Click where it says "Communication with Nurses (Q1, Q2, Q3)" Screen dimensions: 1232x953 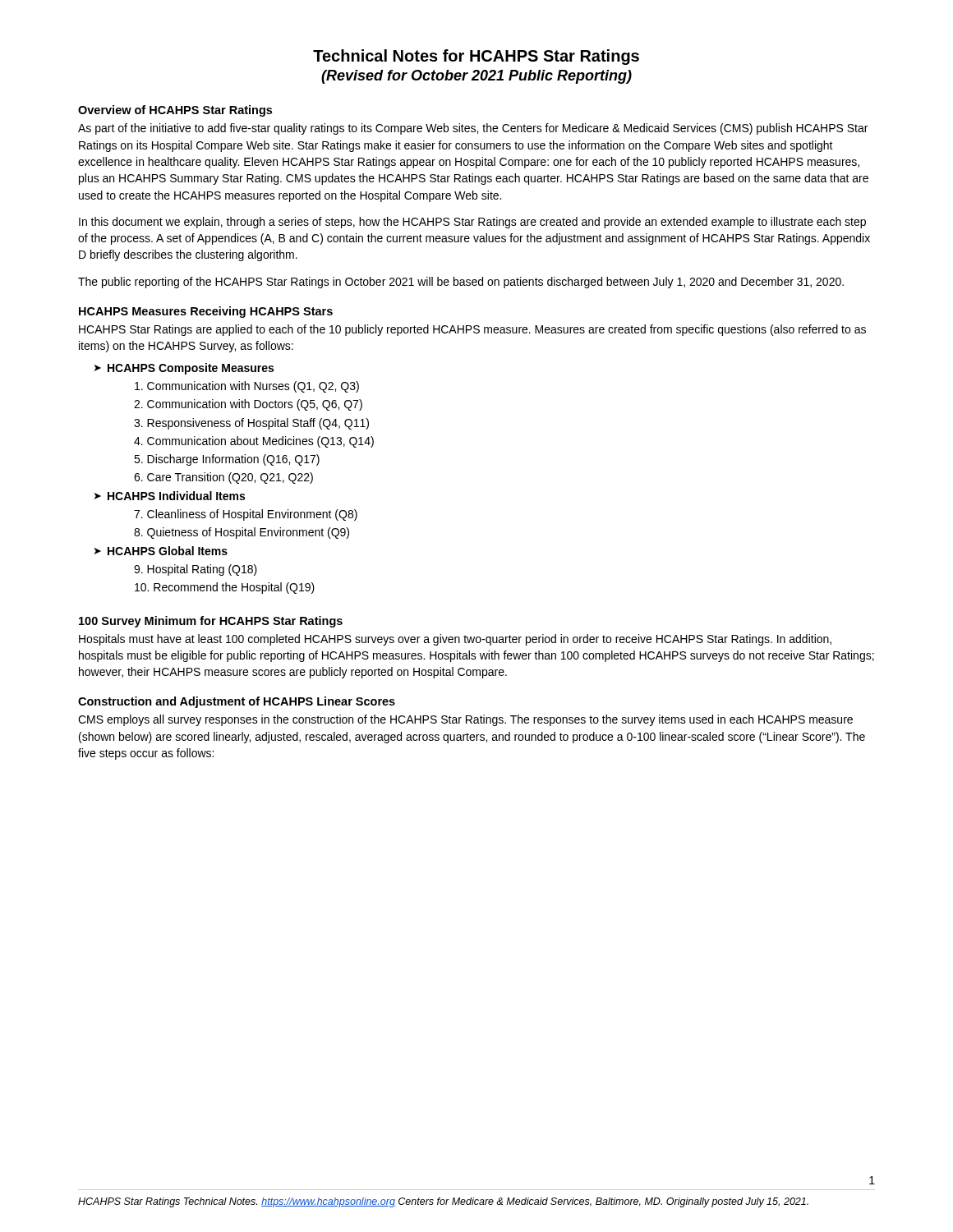(x=247, y=386)
